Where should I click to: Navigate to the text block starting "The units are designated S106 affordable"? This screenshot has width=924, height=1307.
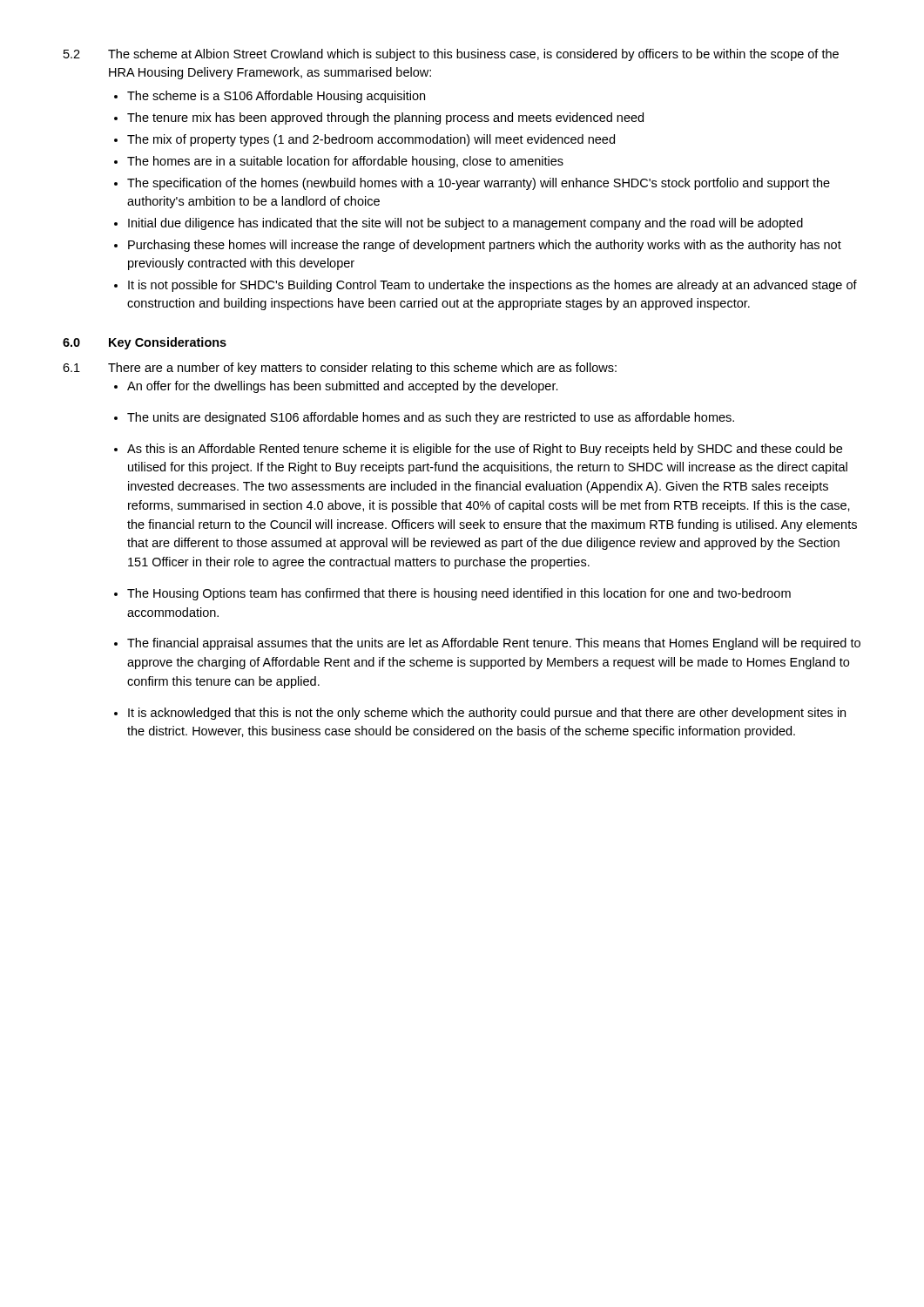[x=431, y=417]
